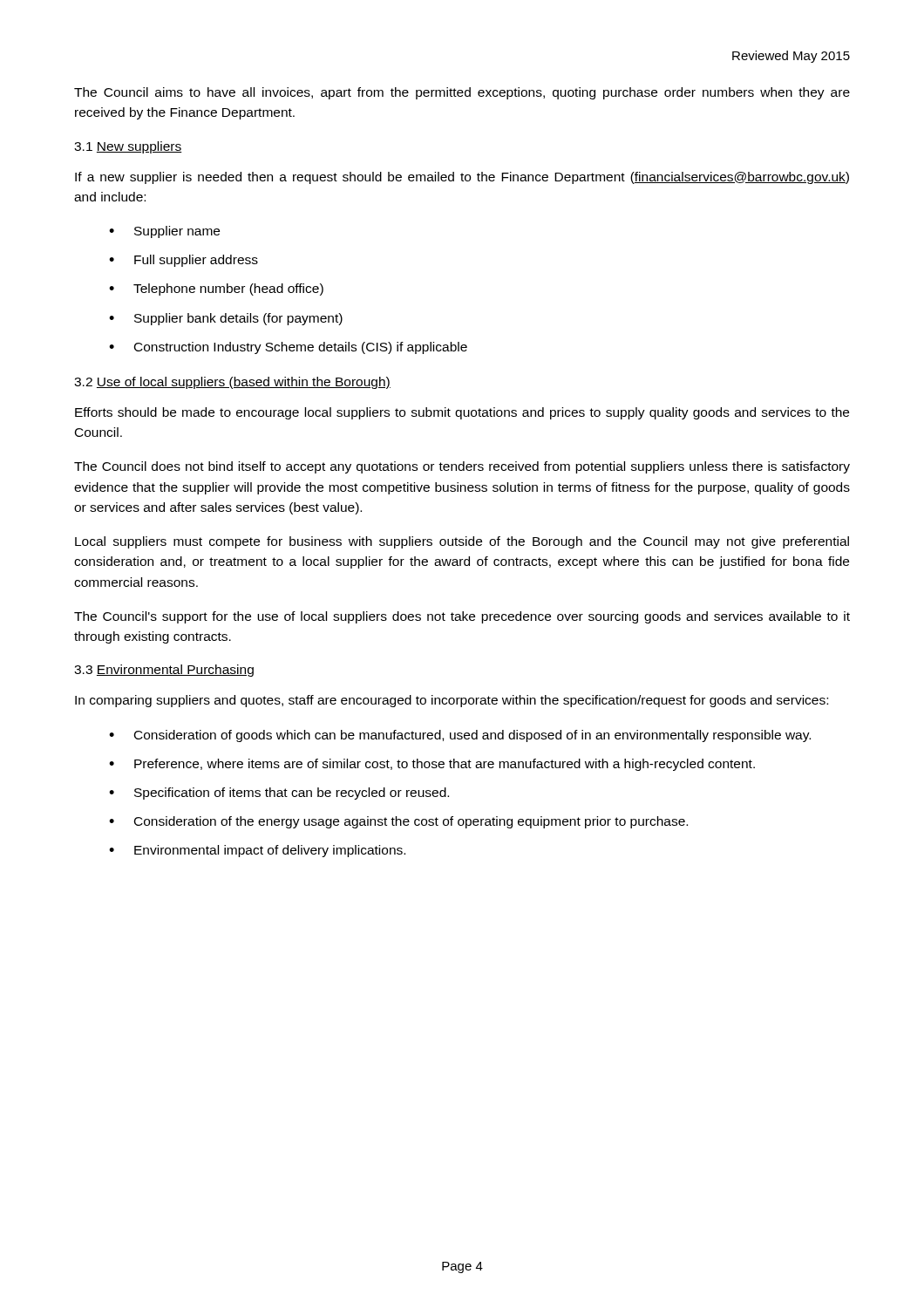Point to the text block starting "The Council does not bind"

[x=462, y=487]
